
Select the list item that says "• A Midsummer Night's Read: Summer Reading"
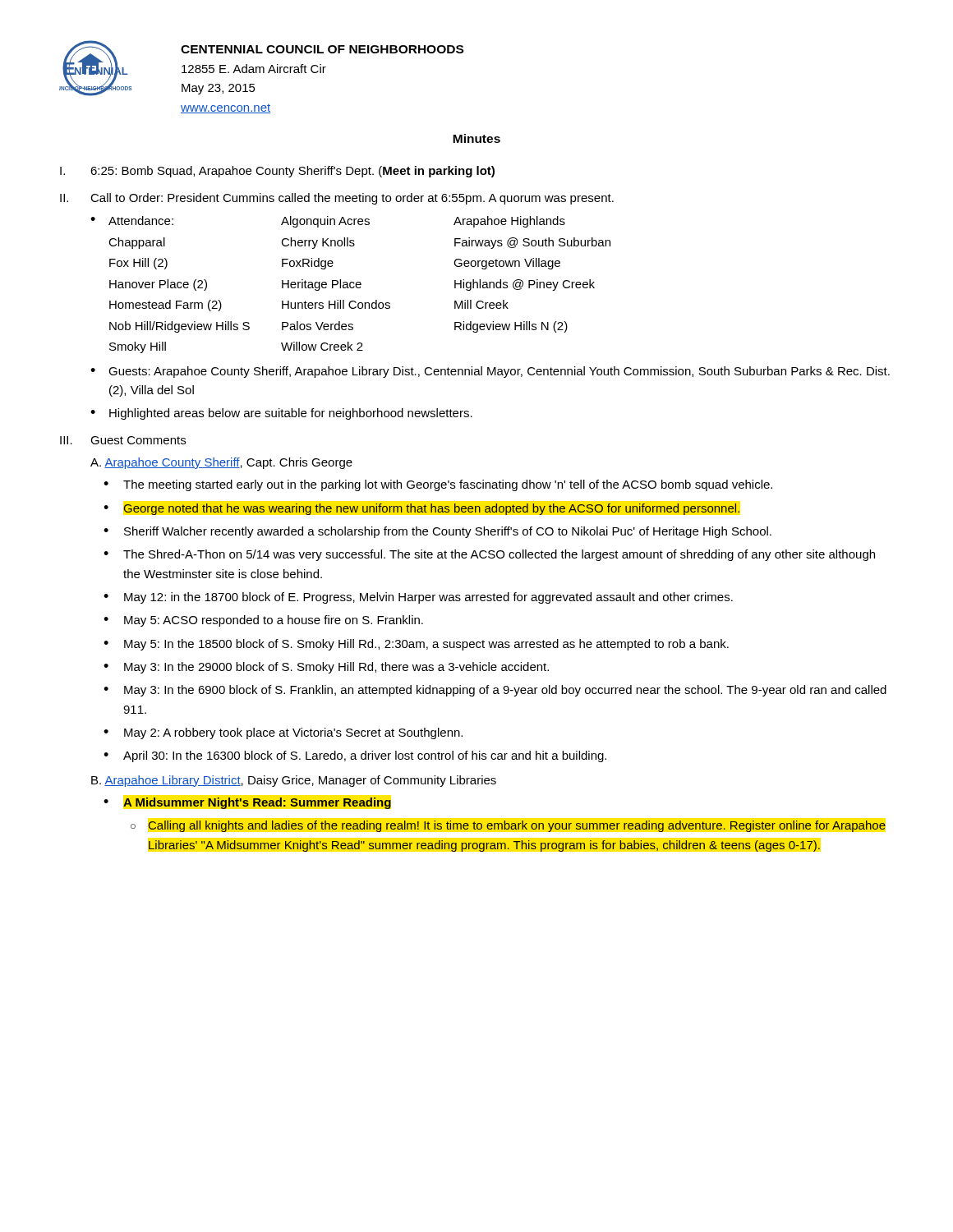(247, 803)
